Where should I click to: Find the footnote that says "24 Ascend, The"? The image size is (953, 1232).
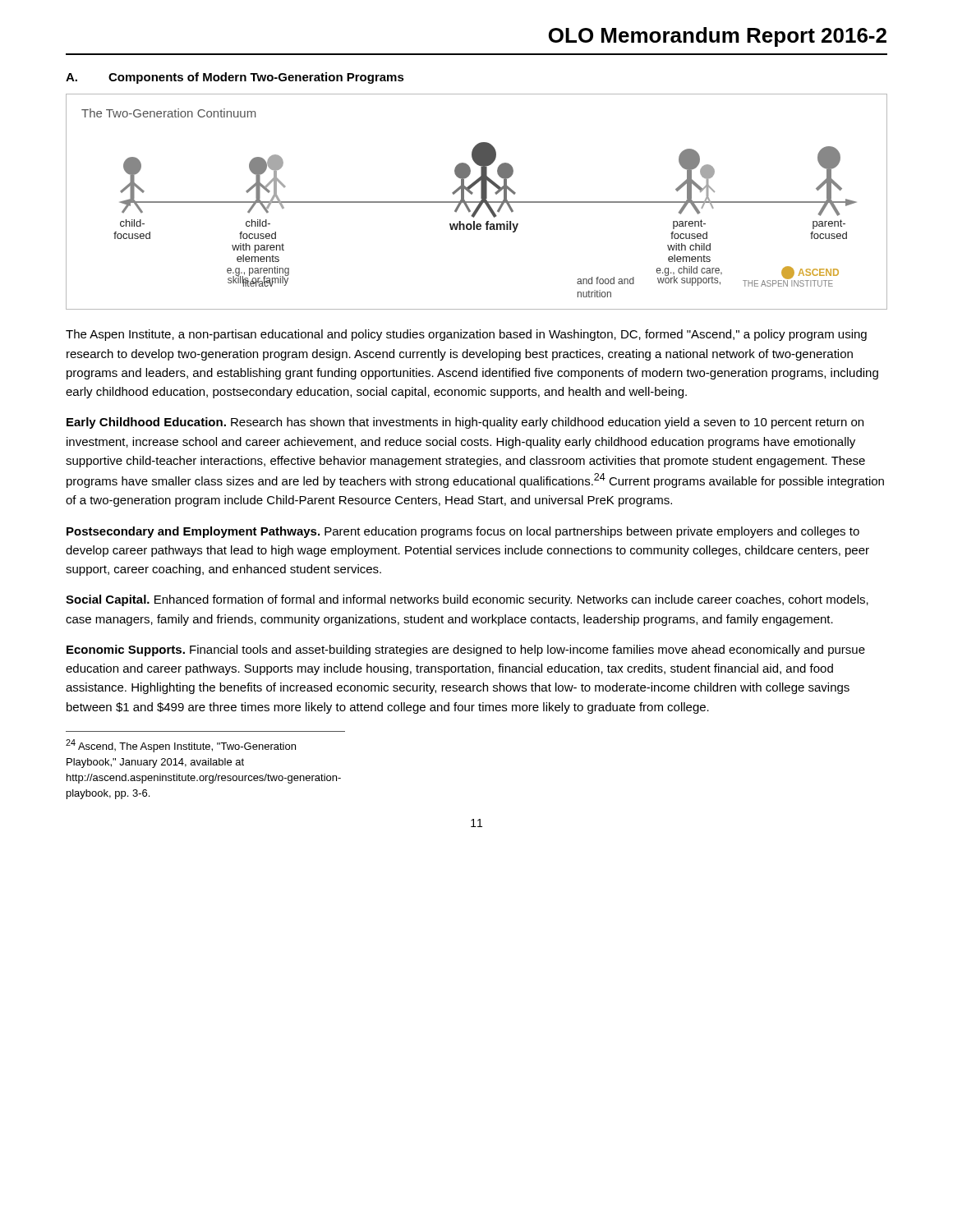(203, 768)
